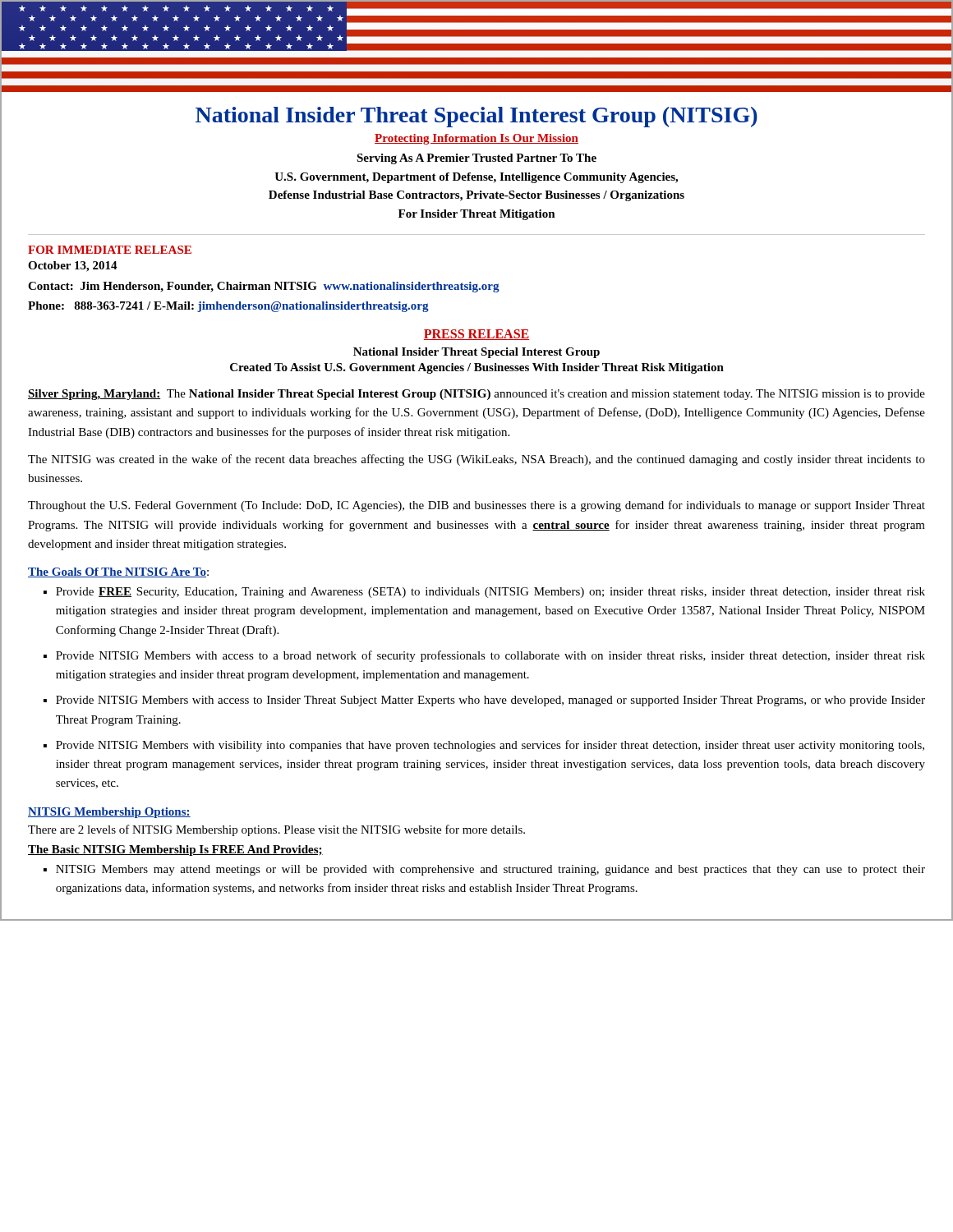This screenshot has height=1232, width=953.
Task: Click on the text block that reads "Silver Spring, Maryland: The National Insider Threat"
Action: click(x=476, y=413)
